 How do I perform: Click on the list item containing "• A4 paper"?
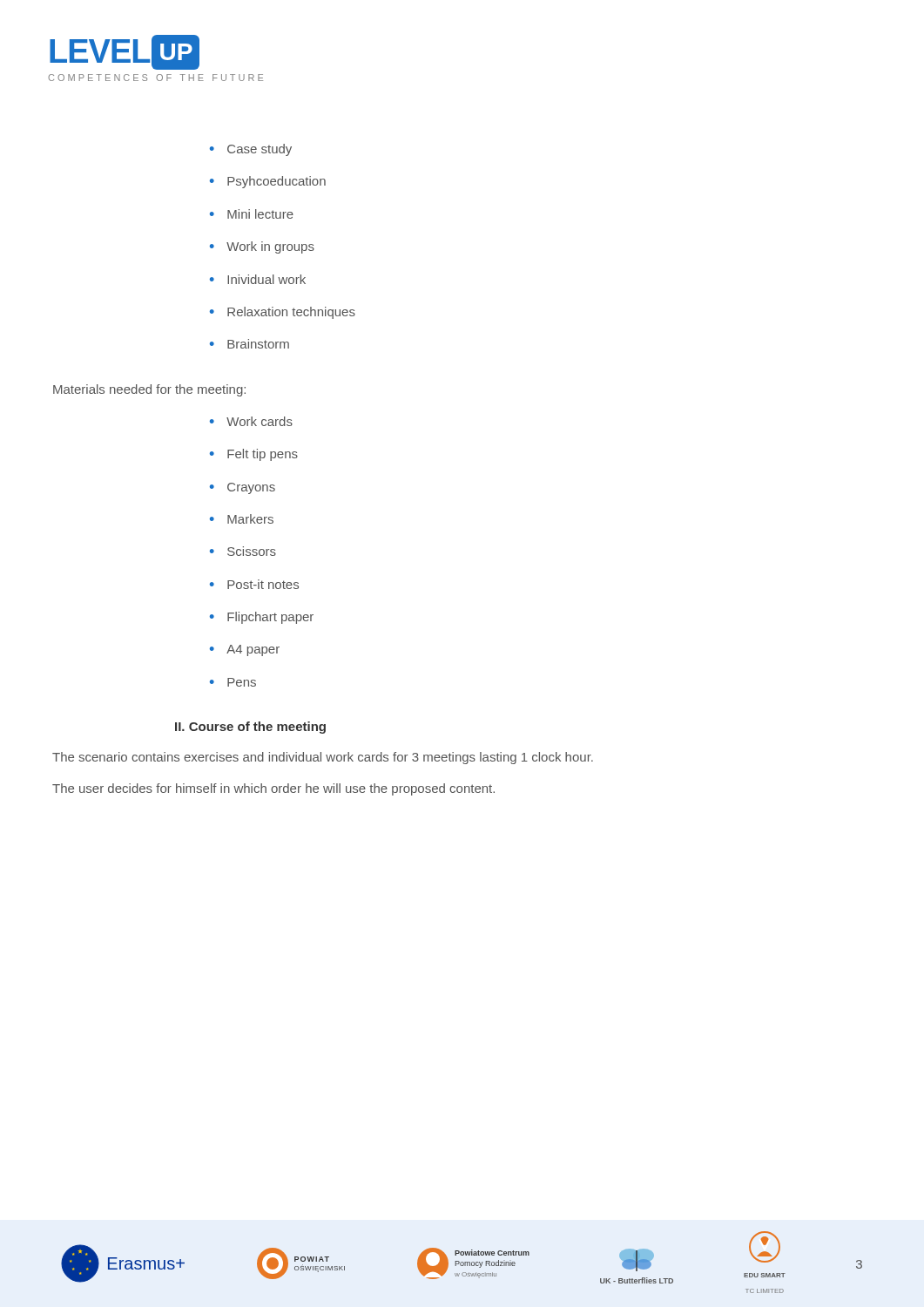point(244,650)
